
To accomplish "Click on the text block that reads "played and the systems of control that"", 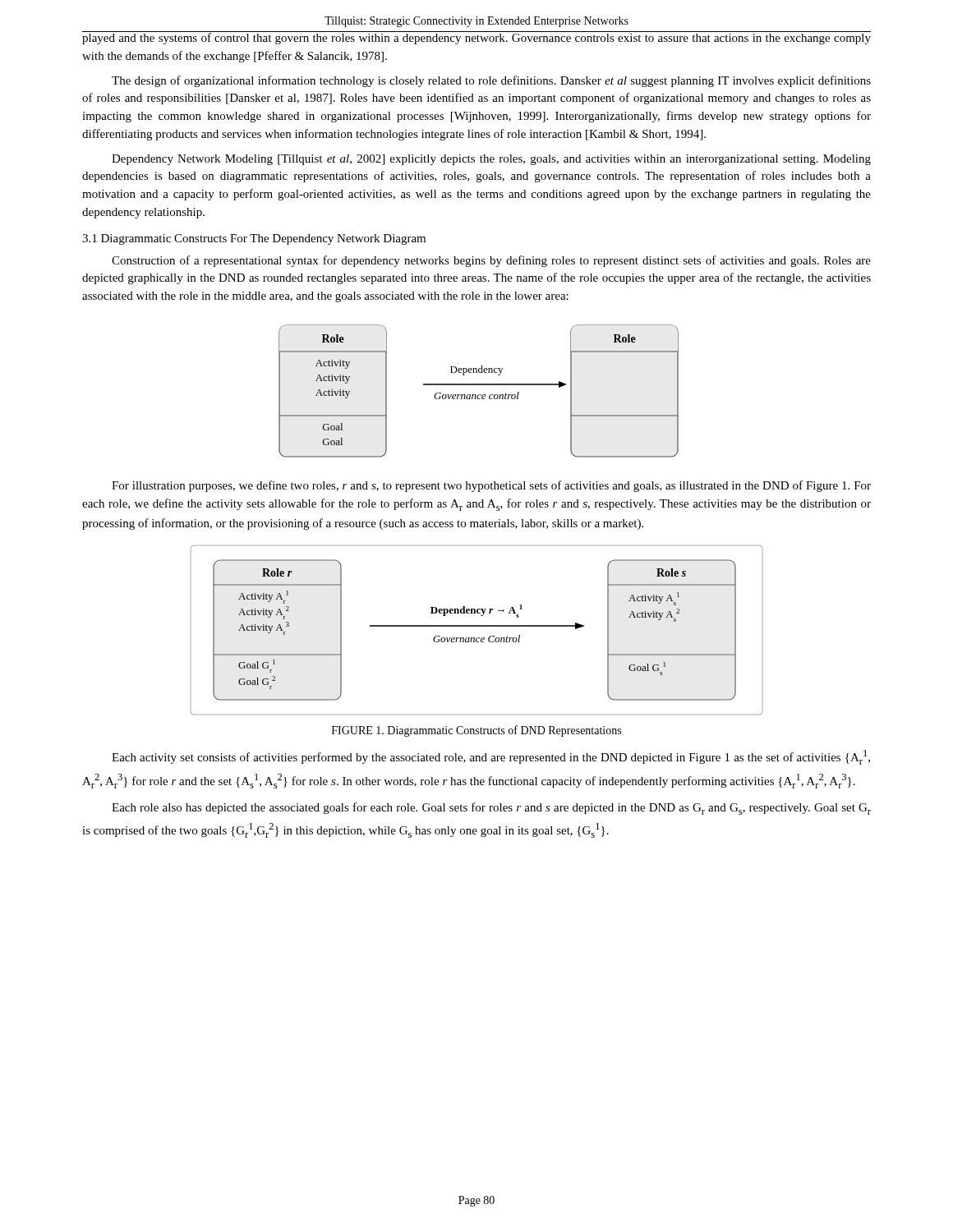I will coord(476,47).
